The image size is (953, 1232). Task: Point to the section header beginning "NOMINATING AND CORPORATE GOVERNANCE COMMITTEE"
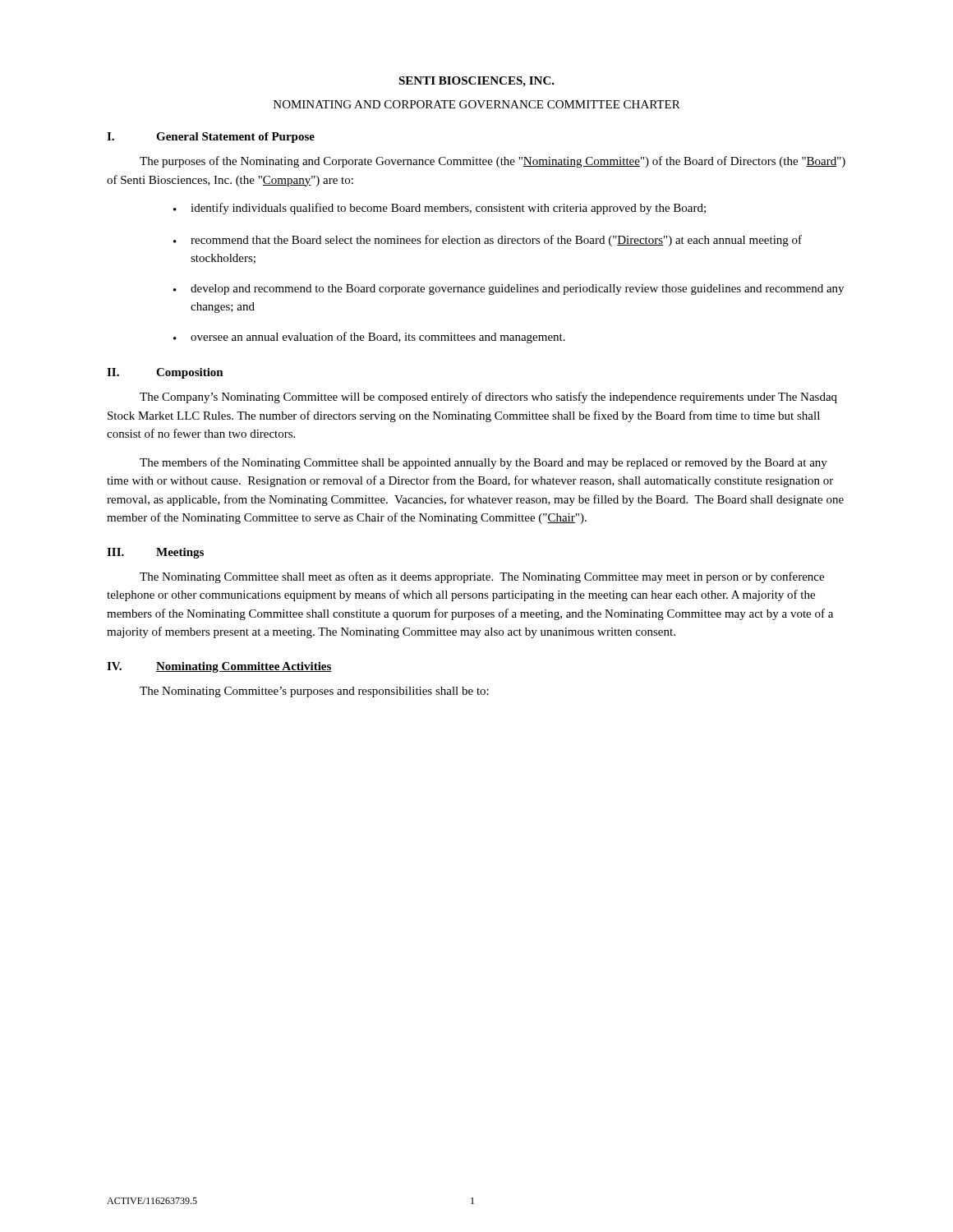(476, 104)
